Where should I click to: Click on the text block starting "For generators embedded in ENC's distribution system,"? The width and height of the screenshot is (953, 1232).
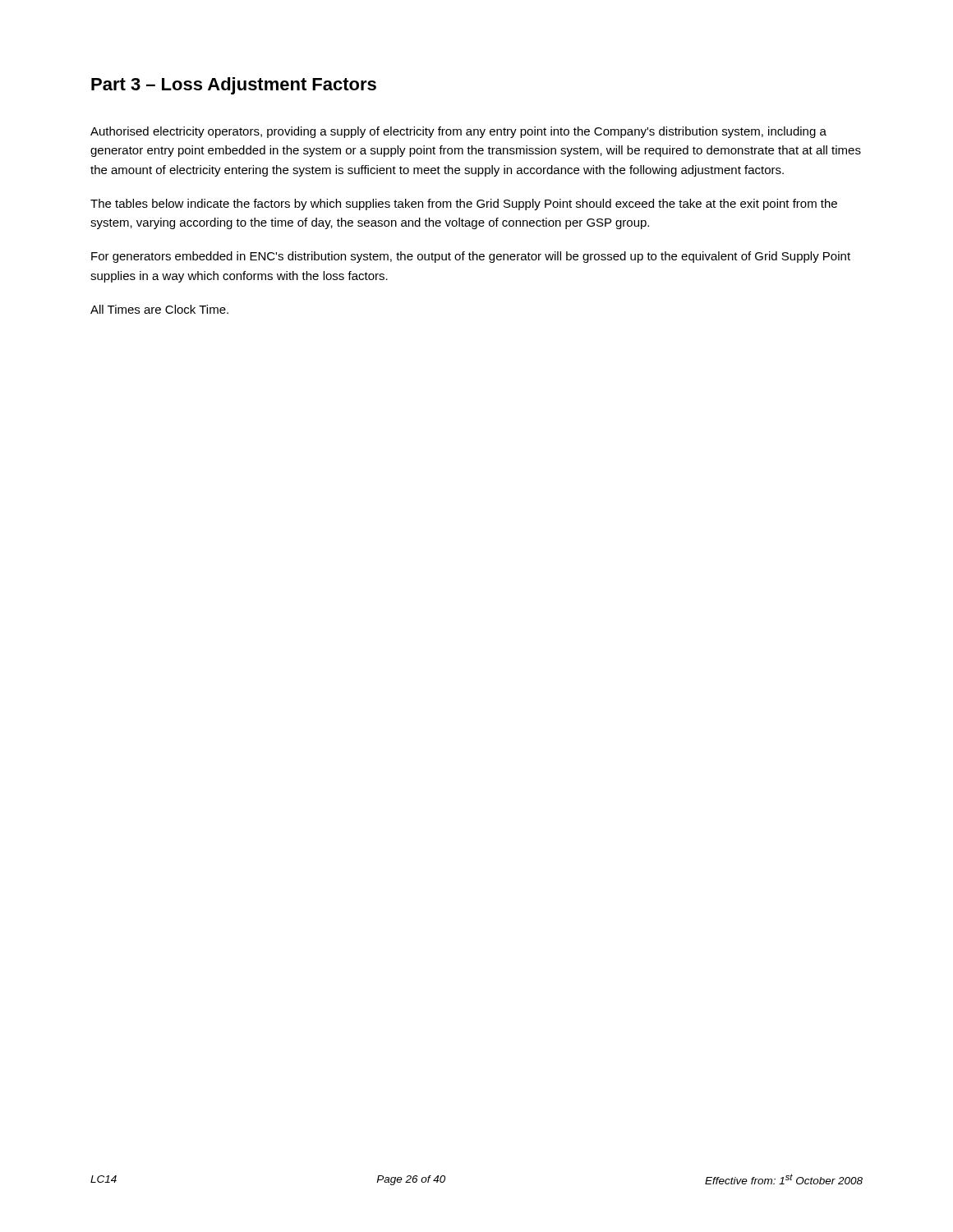[x=470, y=266]
